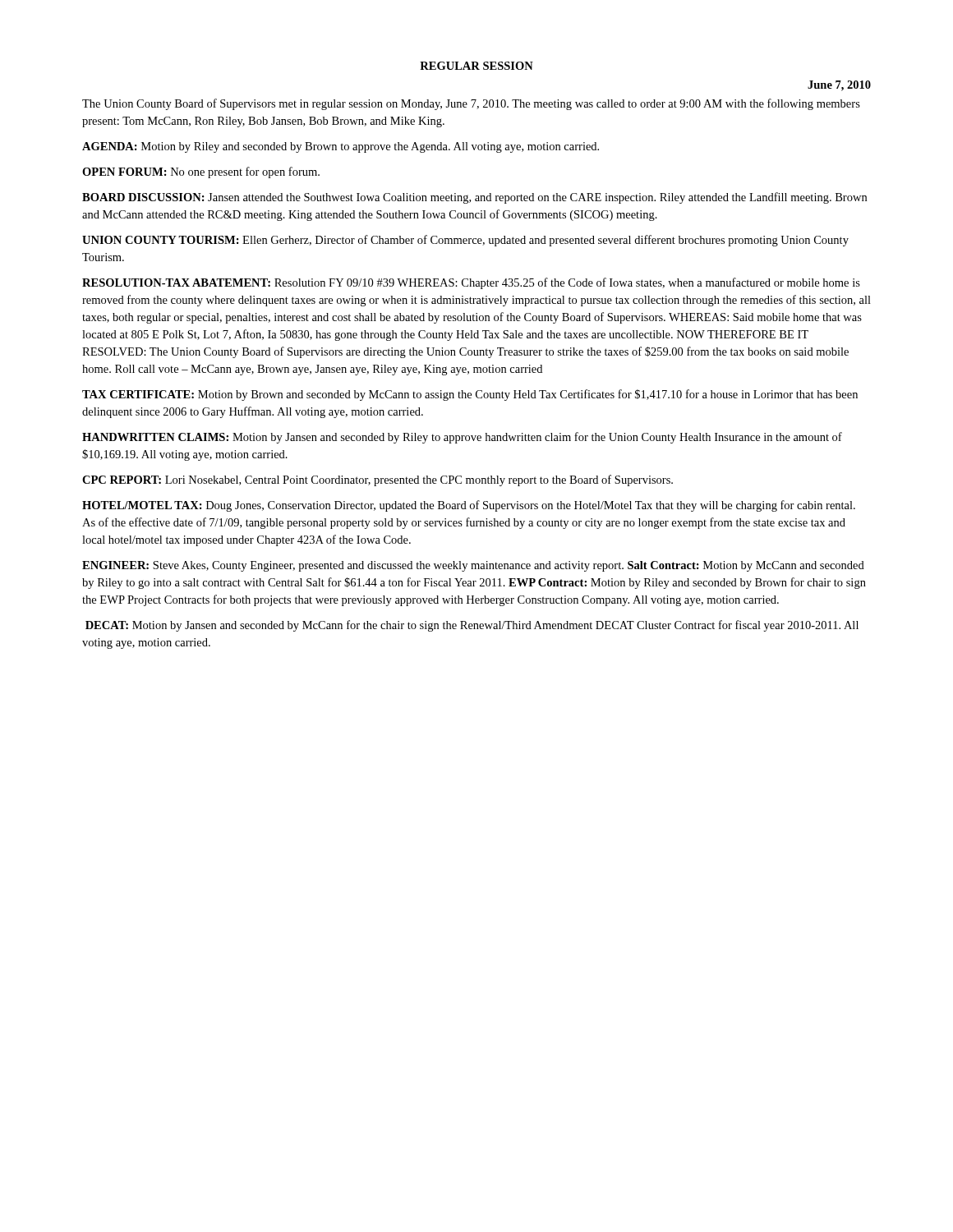Viewport: 953px width, 1232px height.
Task: Point to the block beginning "DECAT: Motion by Jansen and seconded"
Action: point(470,634)
